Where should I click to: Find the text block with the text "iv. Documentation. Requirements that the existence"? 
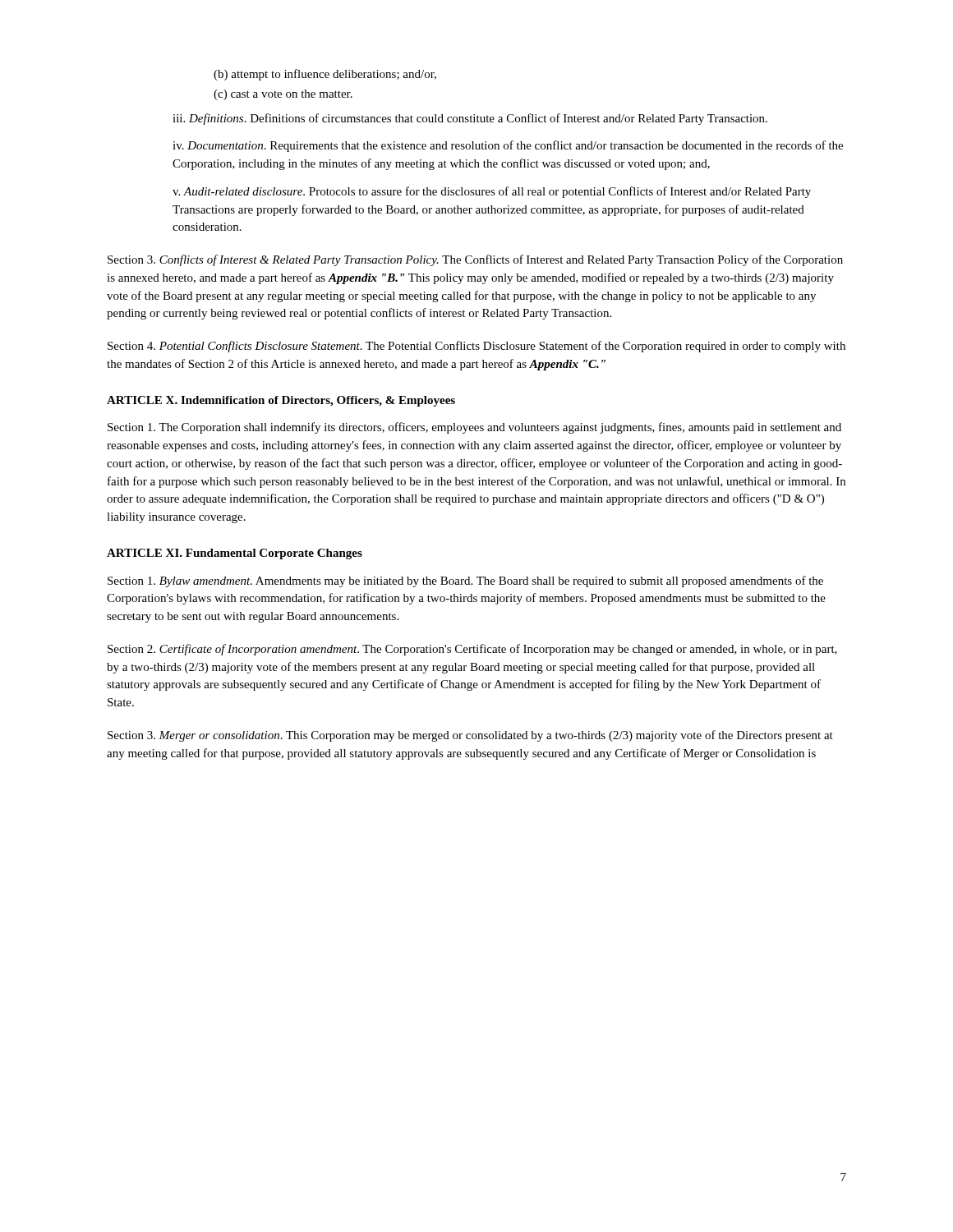(x=508, y=154)
